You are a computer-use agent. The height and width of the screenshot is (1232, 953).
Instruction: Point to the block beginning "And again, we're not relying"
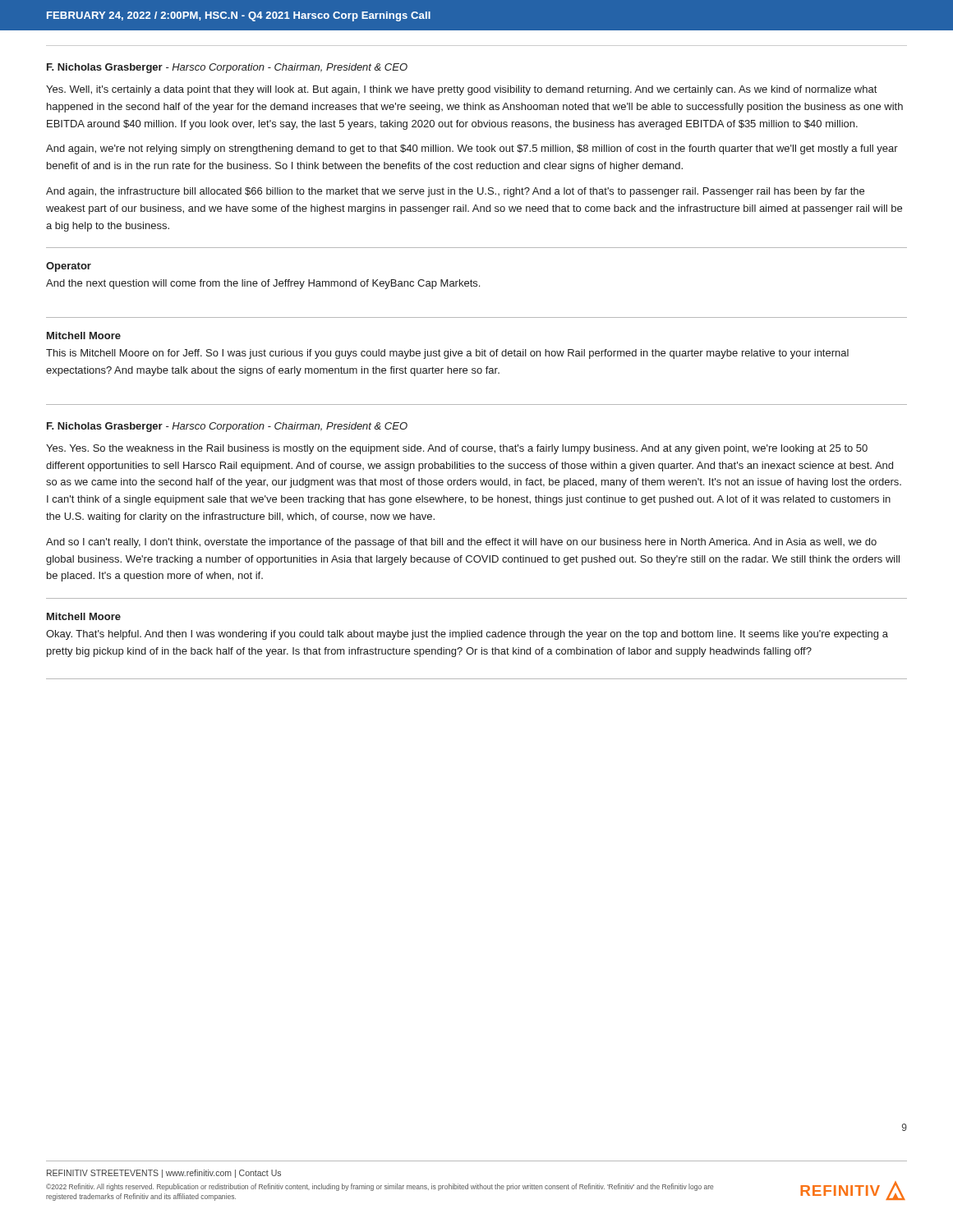coord(472,157)
